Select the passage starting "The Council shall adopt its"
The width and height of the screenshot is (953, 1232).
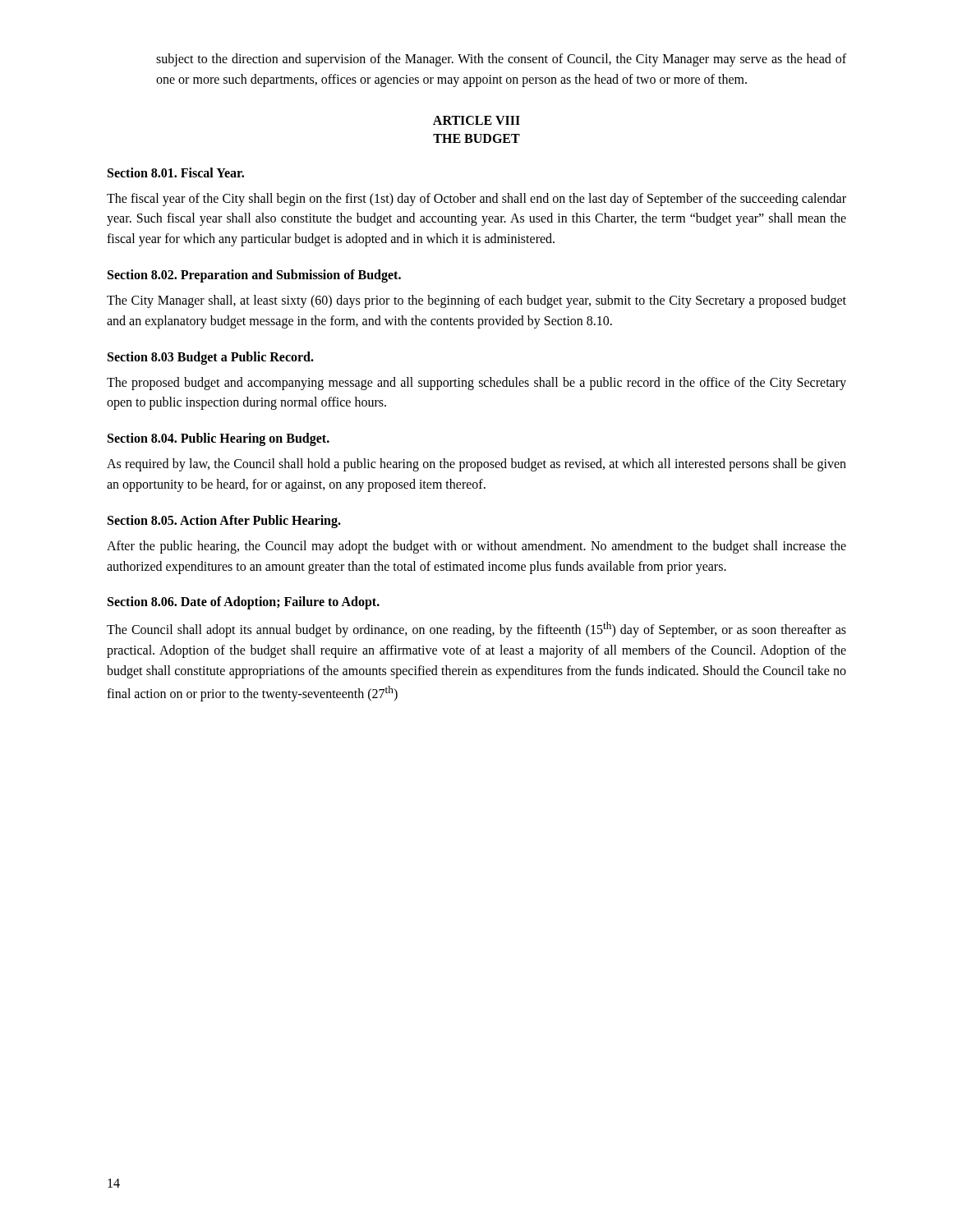pyautogui.click(x=476, y=660)
